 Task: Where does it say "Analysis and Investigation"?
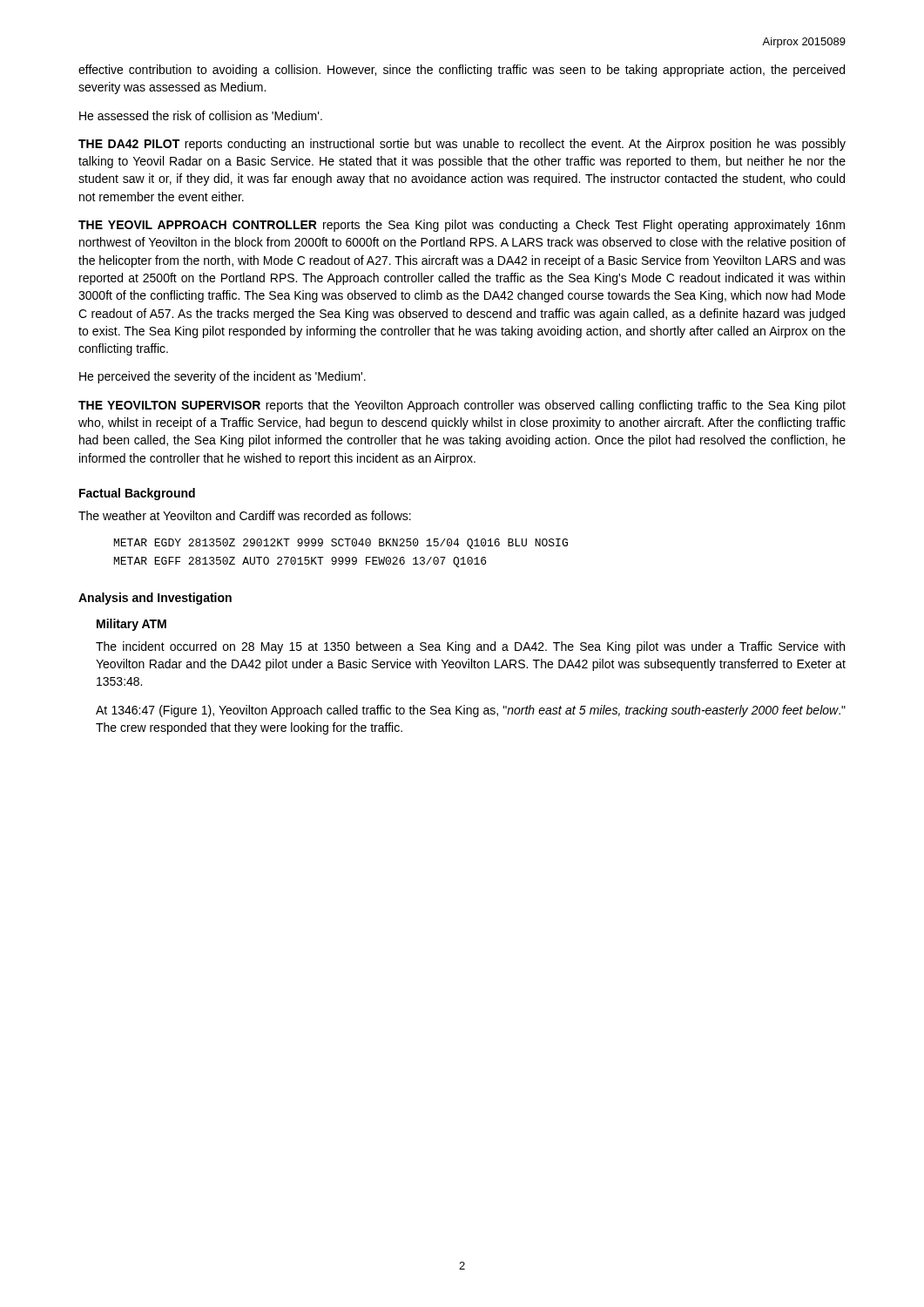(x=155, y=598)
